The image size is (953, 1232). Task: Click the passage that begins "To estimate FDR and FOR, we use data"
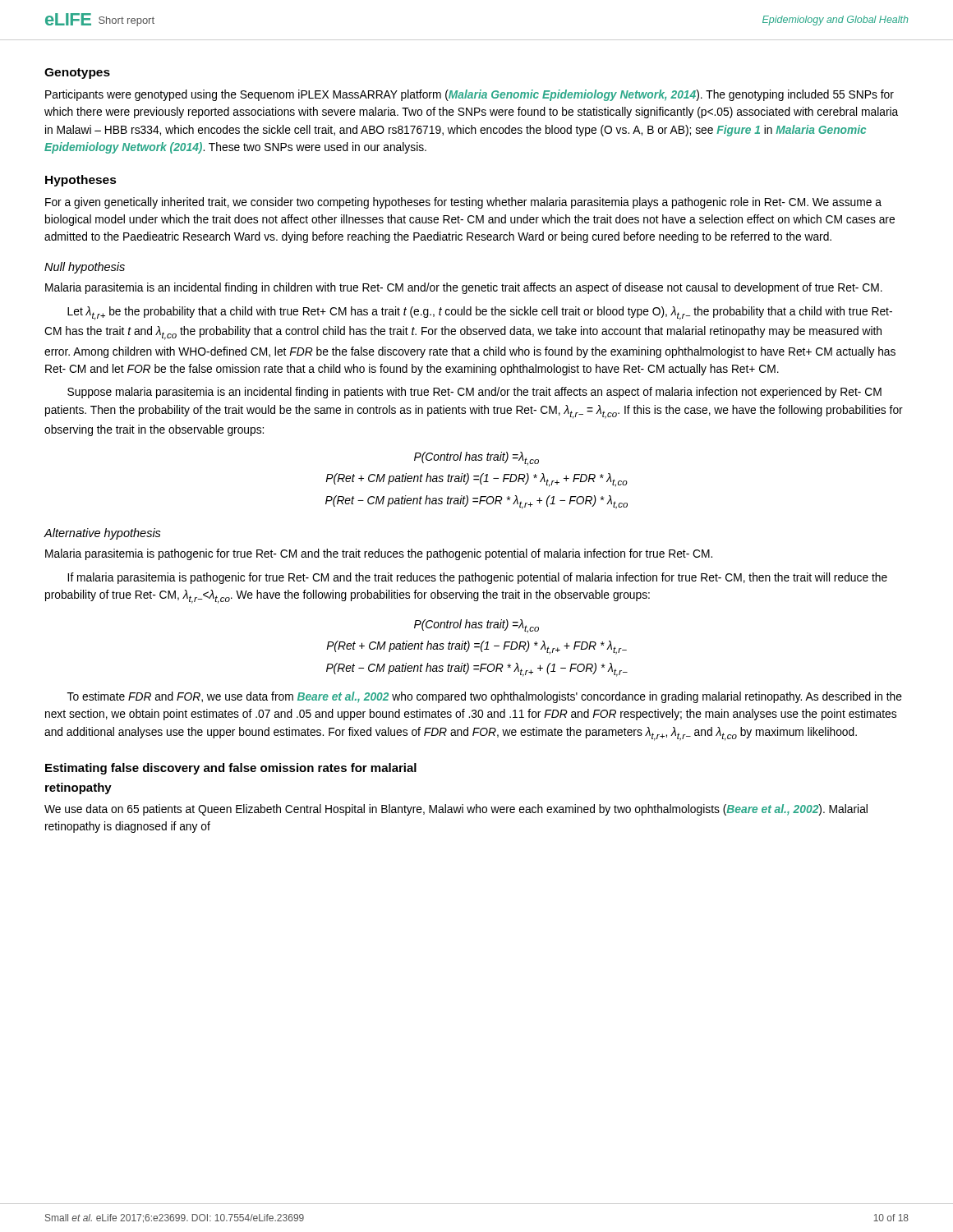[476, 716]
